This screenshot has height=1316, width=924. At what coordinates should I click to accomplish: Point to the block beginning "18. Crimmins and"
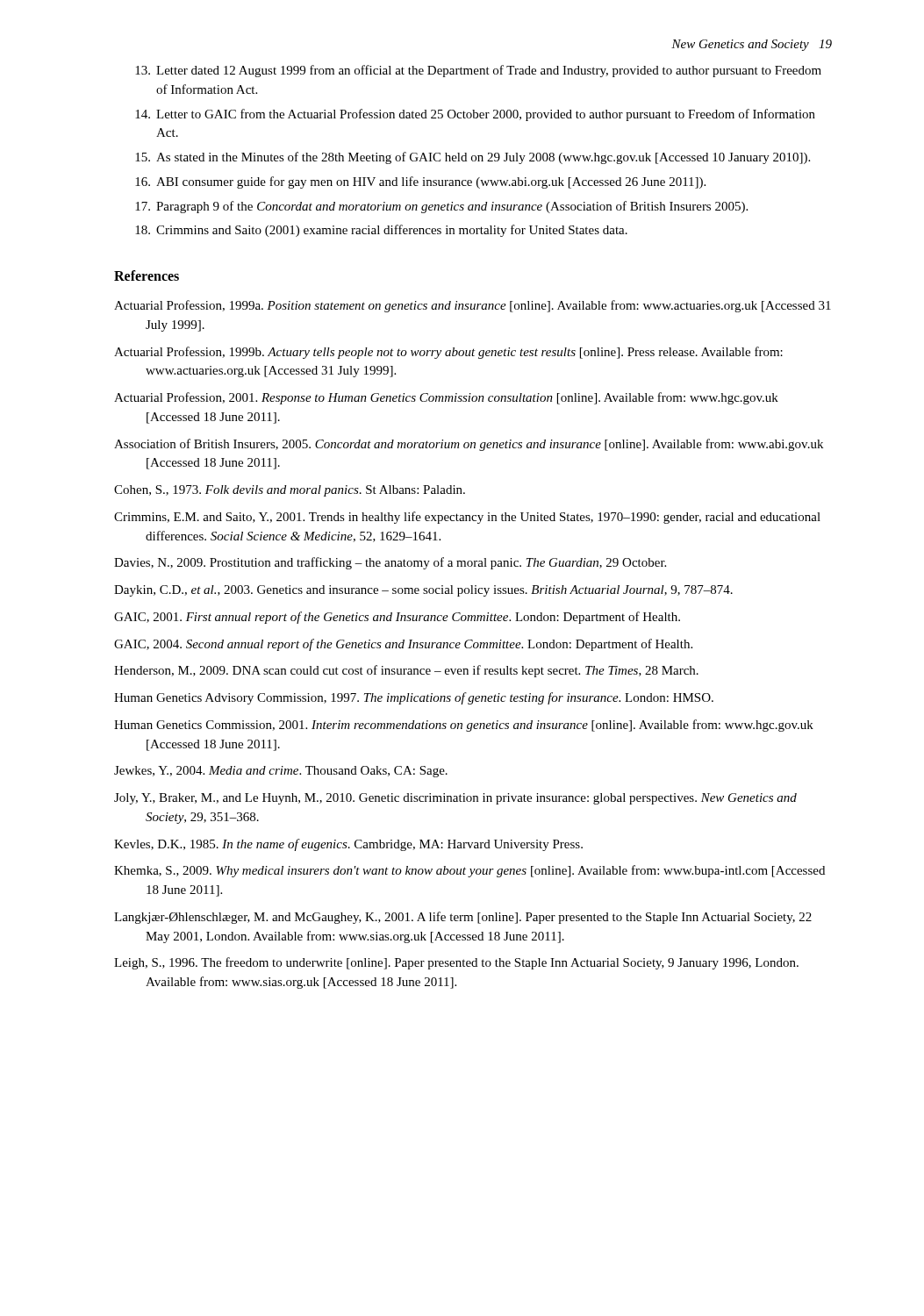pyautogui.click(x=473, y=231)
